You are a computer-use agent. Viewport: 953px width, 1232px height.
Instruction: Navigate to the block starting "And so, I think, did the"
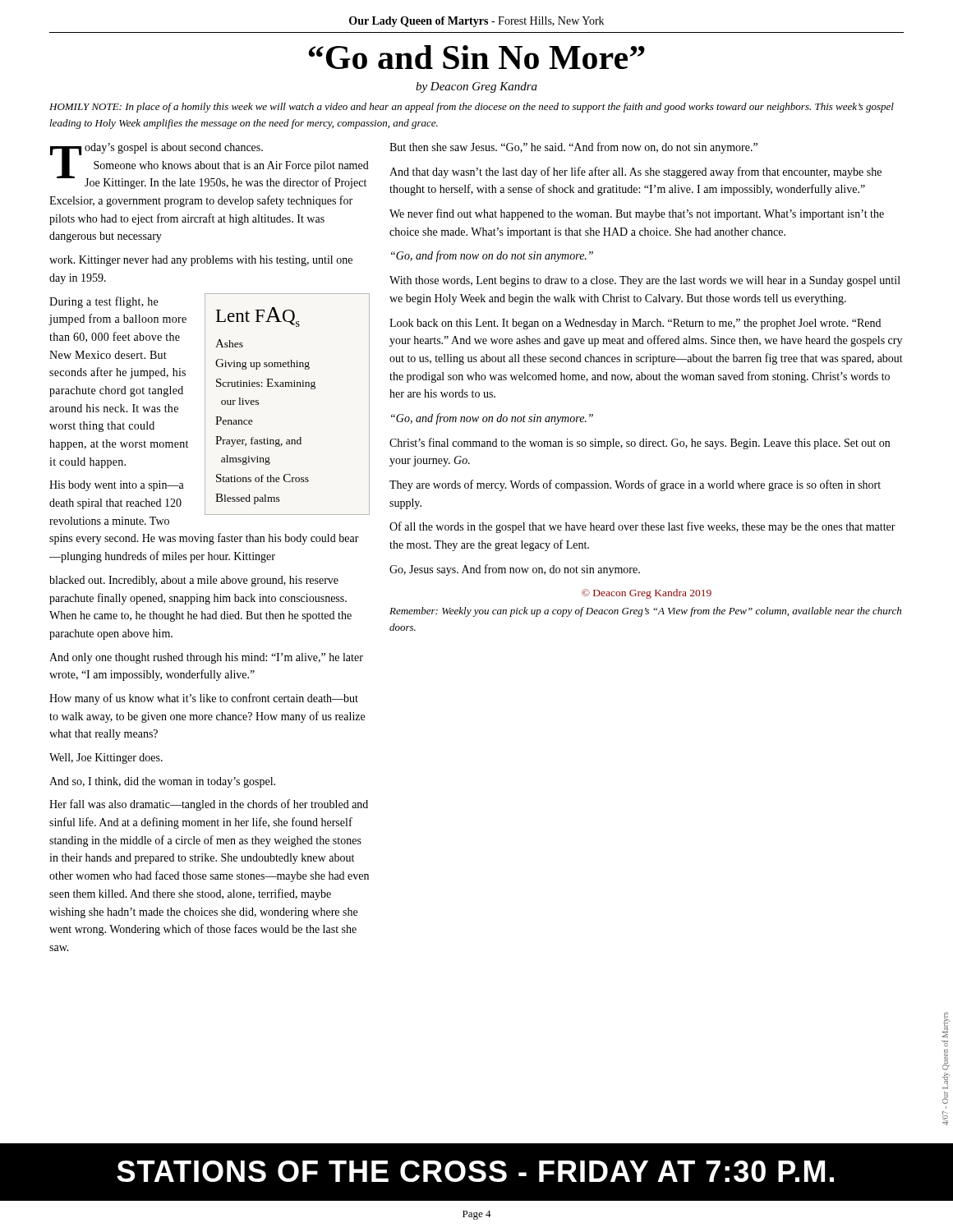(163, 781)
